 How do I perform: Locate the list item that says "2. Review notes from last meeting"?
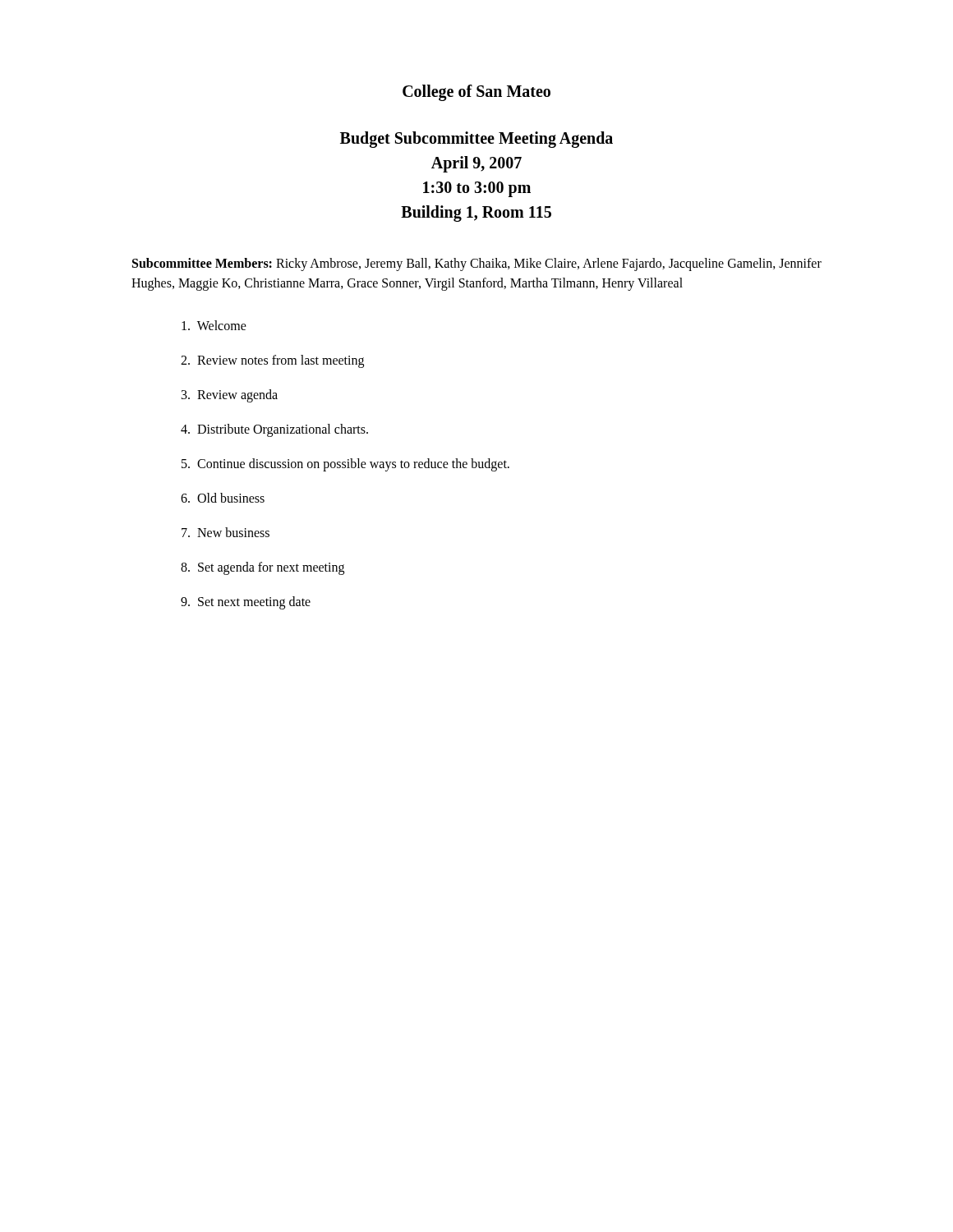[x=273, y=360]
